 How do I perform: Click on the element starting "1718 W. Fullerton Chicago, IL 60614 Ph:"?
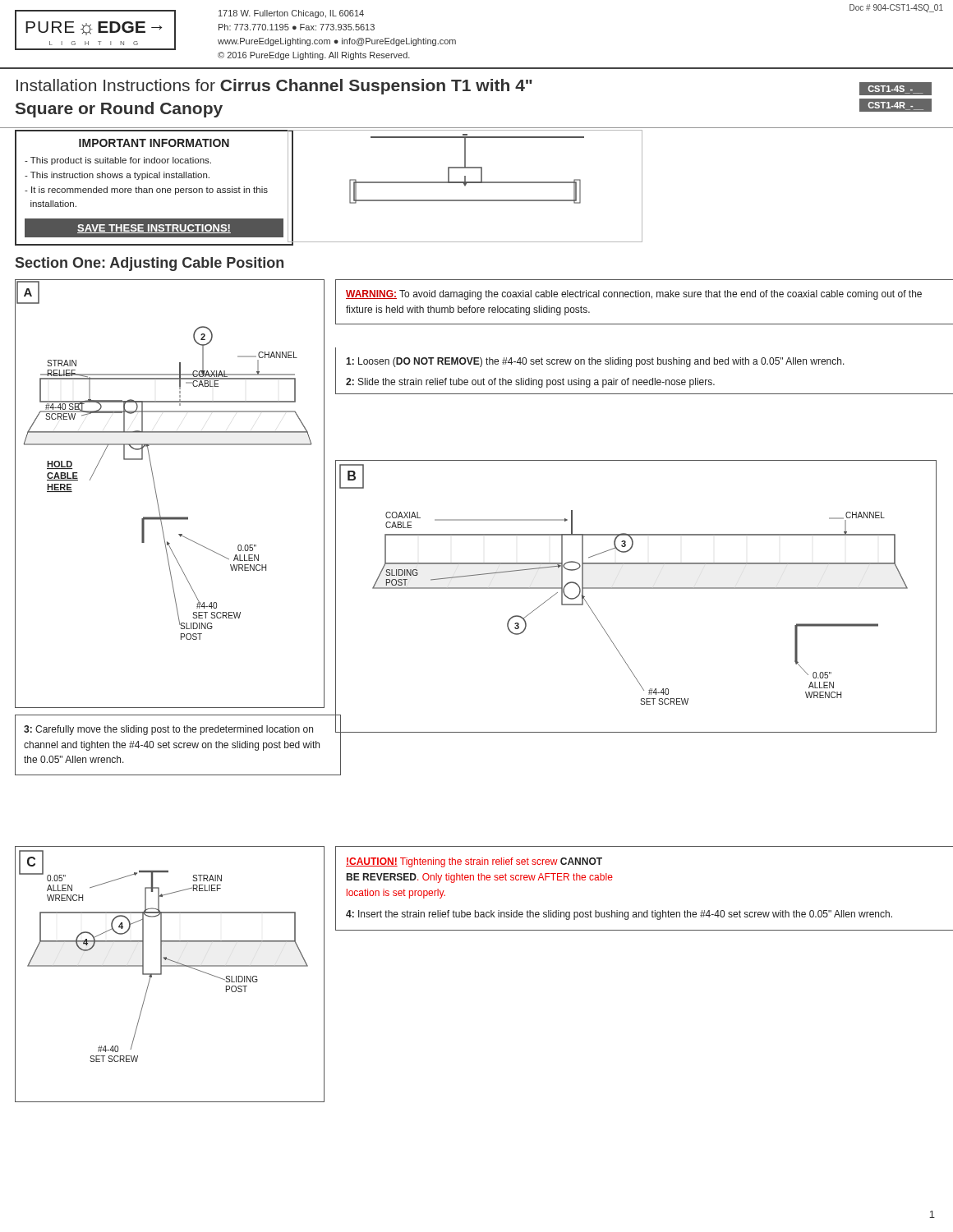[337, 34]
